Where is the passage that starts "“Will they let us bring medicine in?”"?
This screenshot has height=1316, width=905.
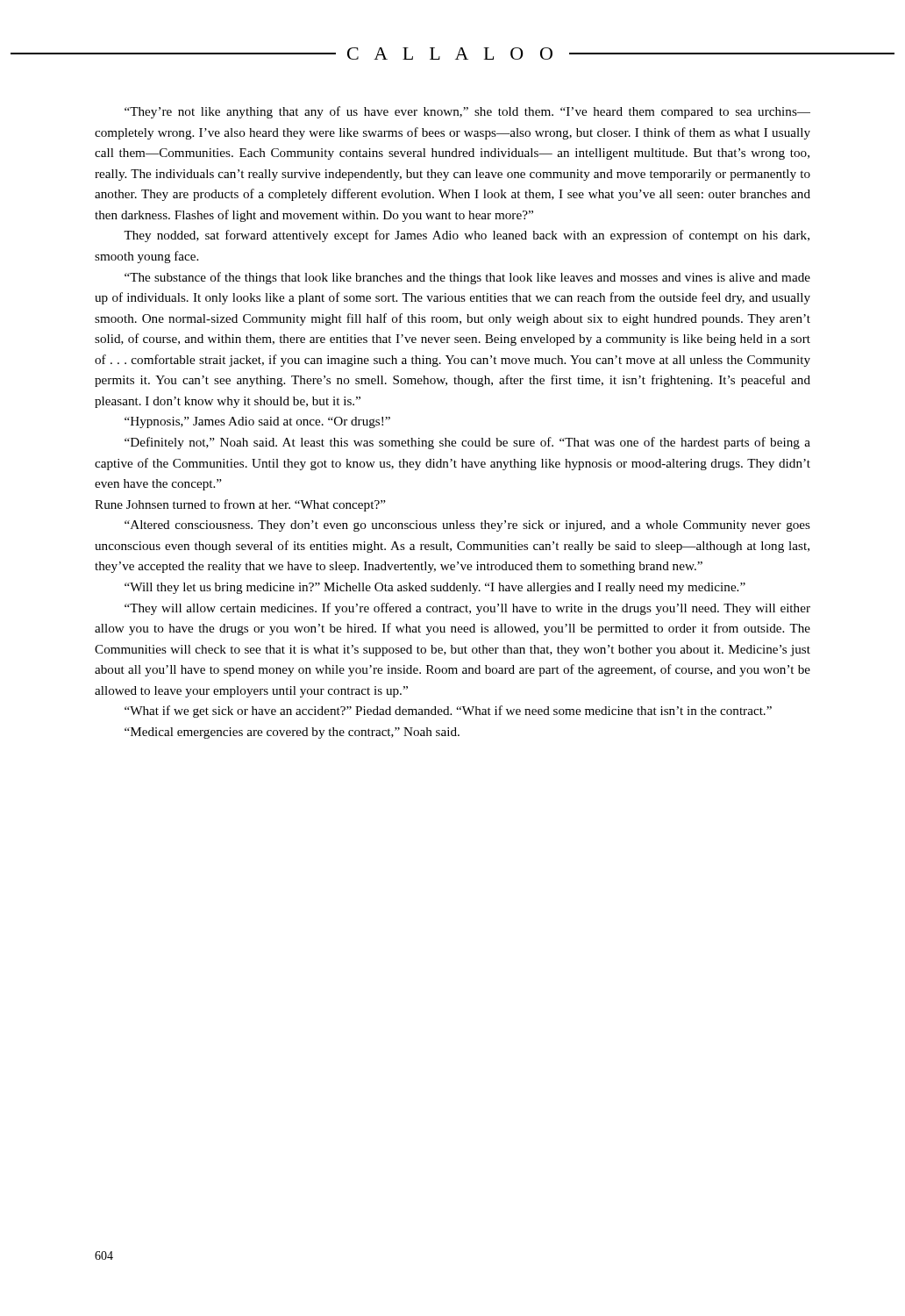tap(452, 587)
